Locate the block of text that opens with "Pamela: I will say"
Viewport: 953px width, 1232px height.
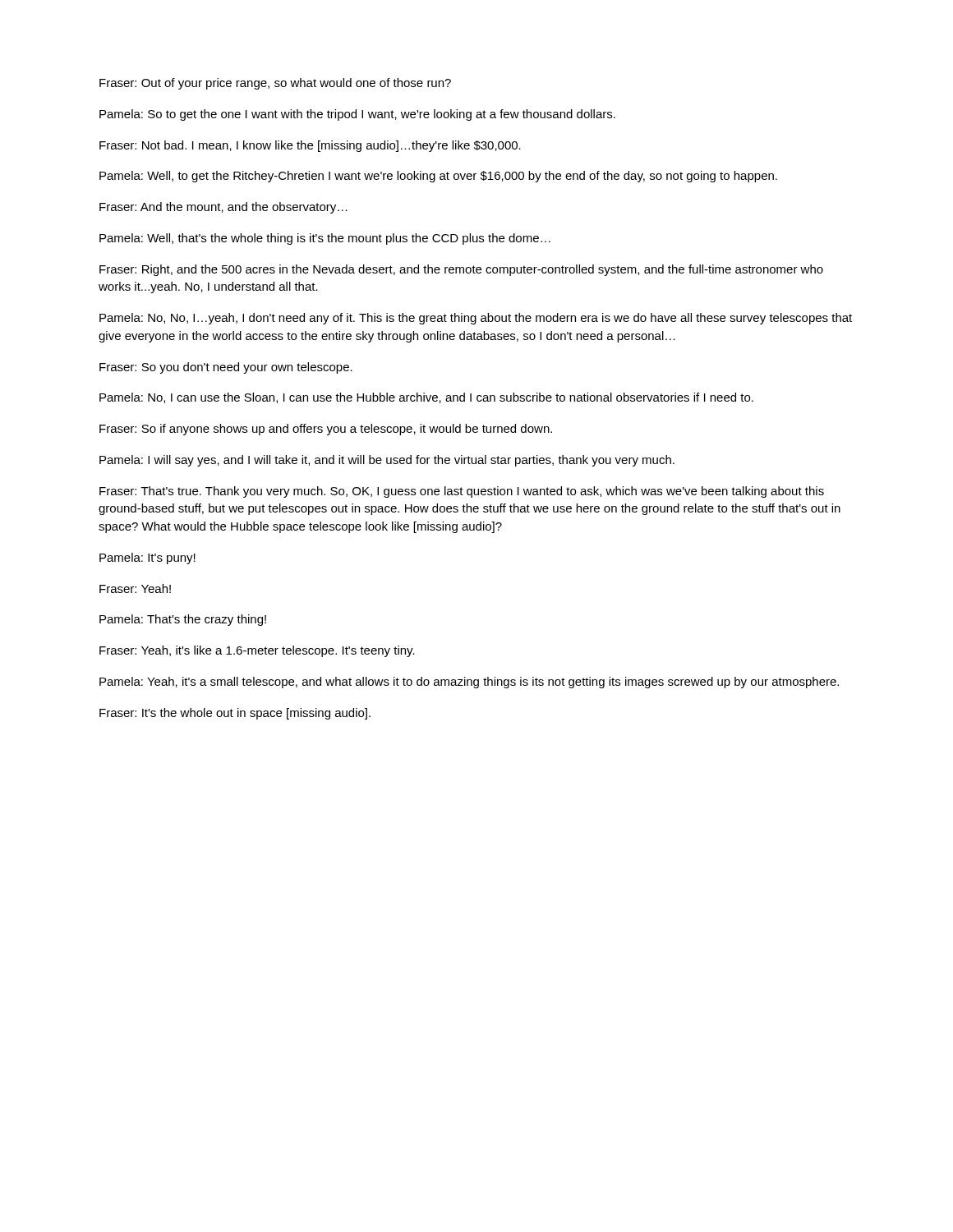click(387, 459)
